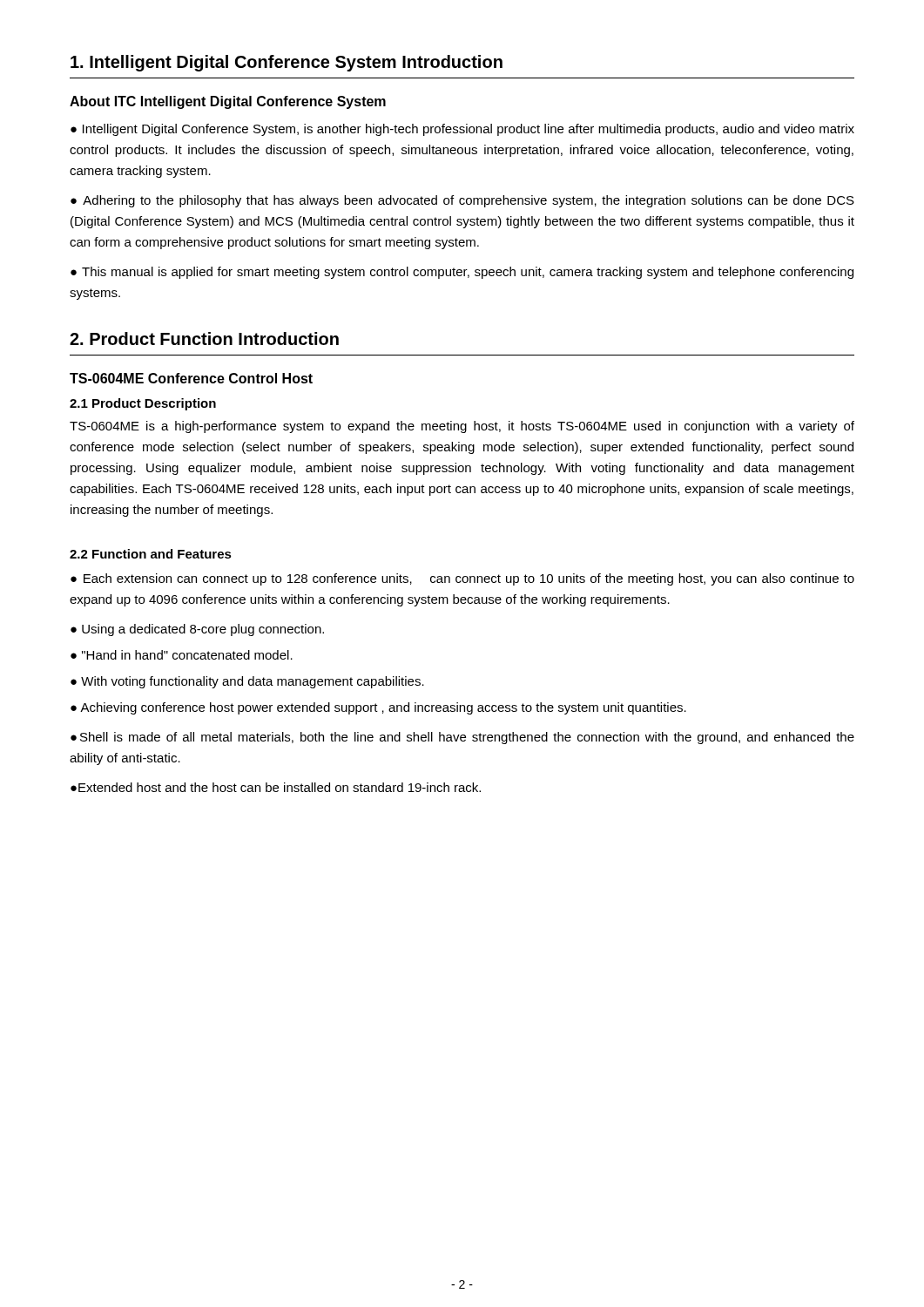Where does it say "2.2 Function and Features"?
The width and height of the screenshot is (924, 1307).
point(151,554)
